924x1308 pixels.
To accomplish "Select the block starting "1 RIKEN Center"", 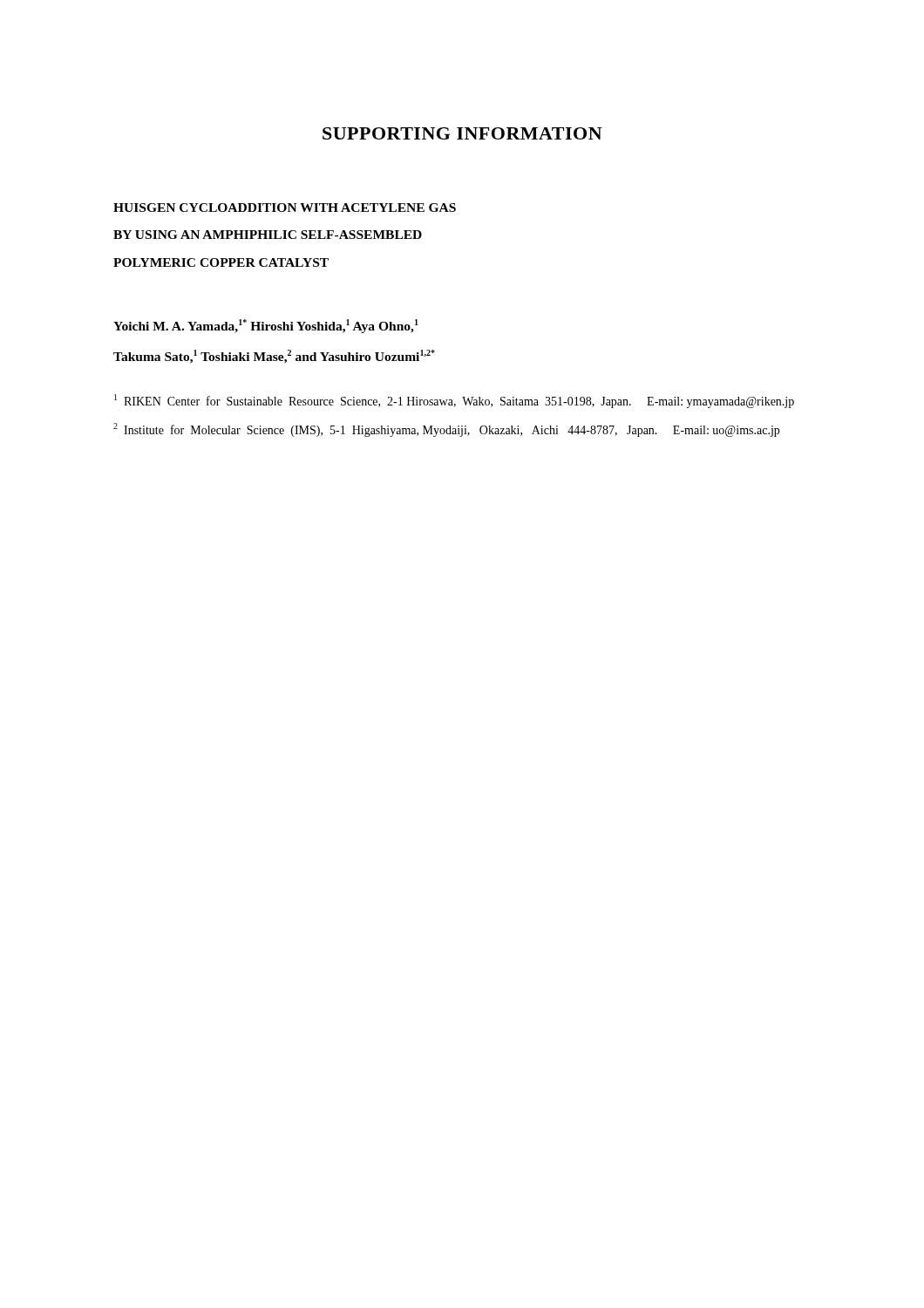I will pyautogui.click(x=462, y=402).
